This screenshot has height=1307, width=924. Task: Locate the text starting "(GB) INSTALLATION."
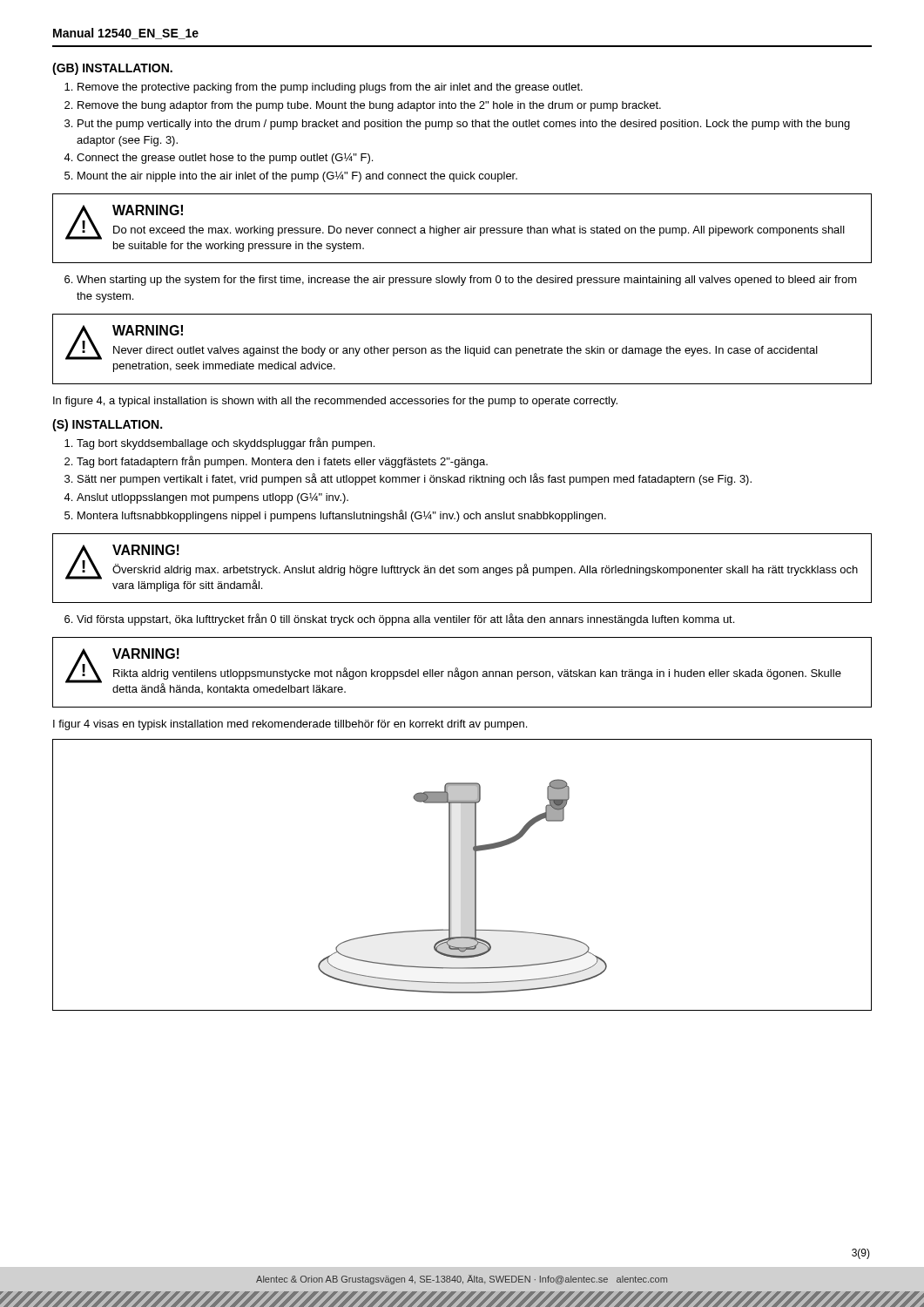point(113,68)
